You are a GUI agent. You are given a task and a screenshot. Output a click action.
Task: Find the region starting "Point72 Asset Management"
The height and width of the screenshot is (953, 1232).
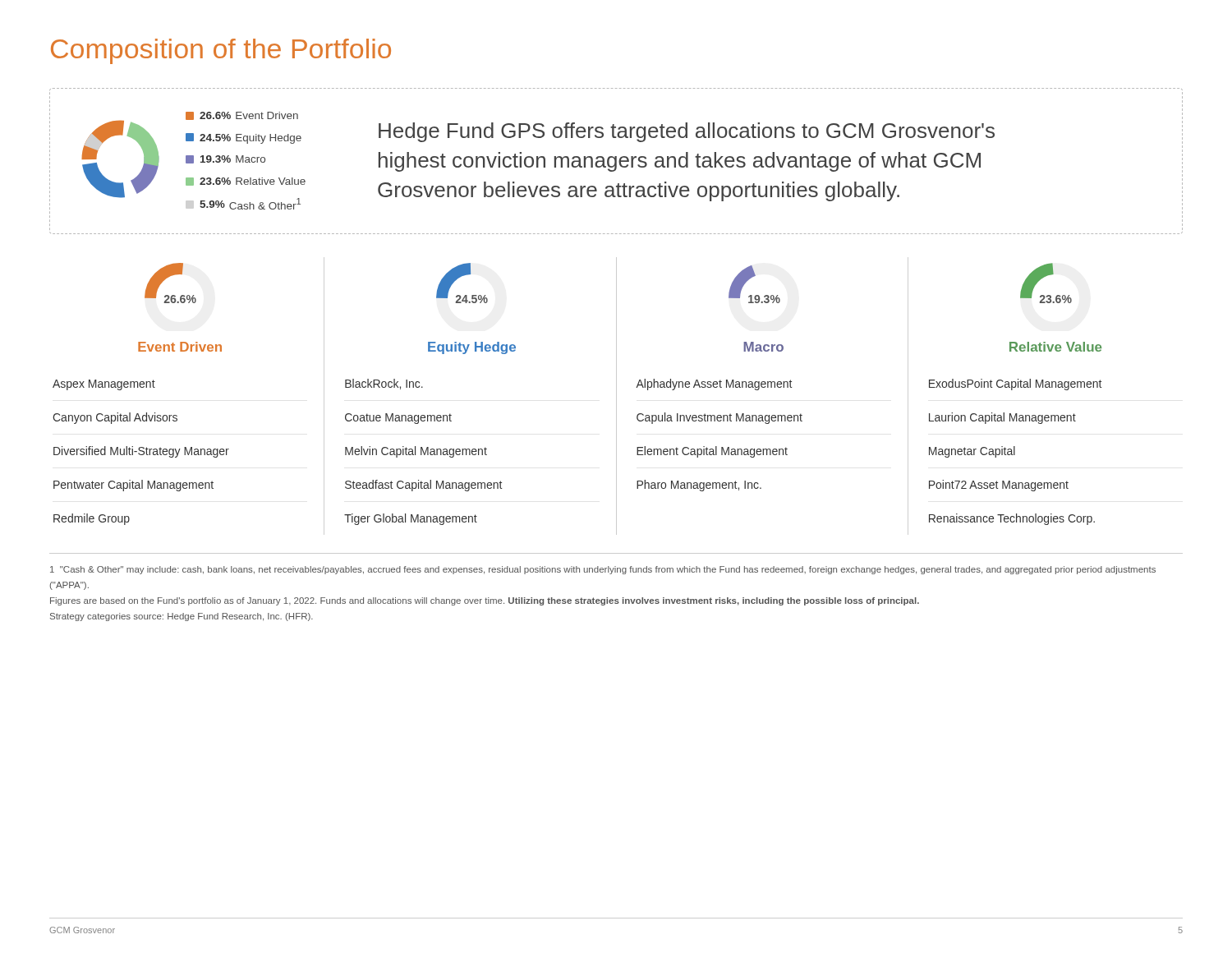tap(998, 485)
